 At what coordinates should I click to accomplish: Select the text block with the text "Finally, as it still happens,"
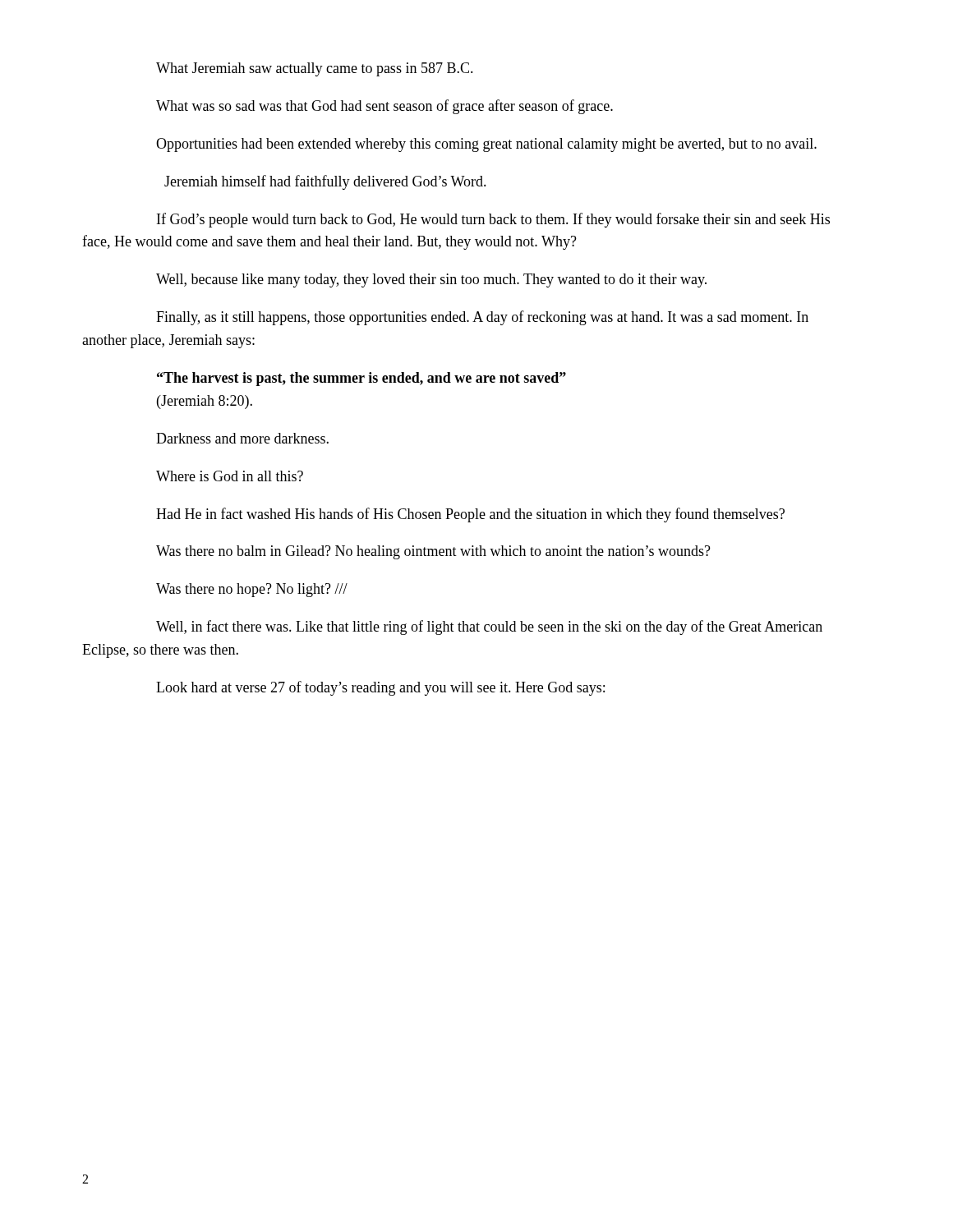pos(445,329)
